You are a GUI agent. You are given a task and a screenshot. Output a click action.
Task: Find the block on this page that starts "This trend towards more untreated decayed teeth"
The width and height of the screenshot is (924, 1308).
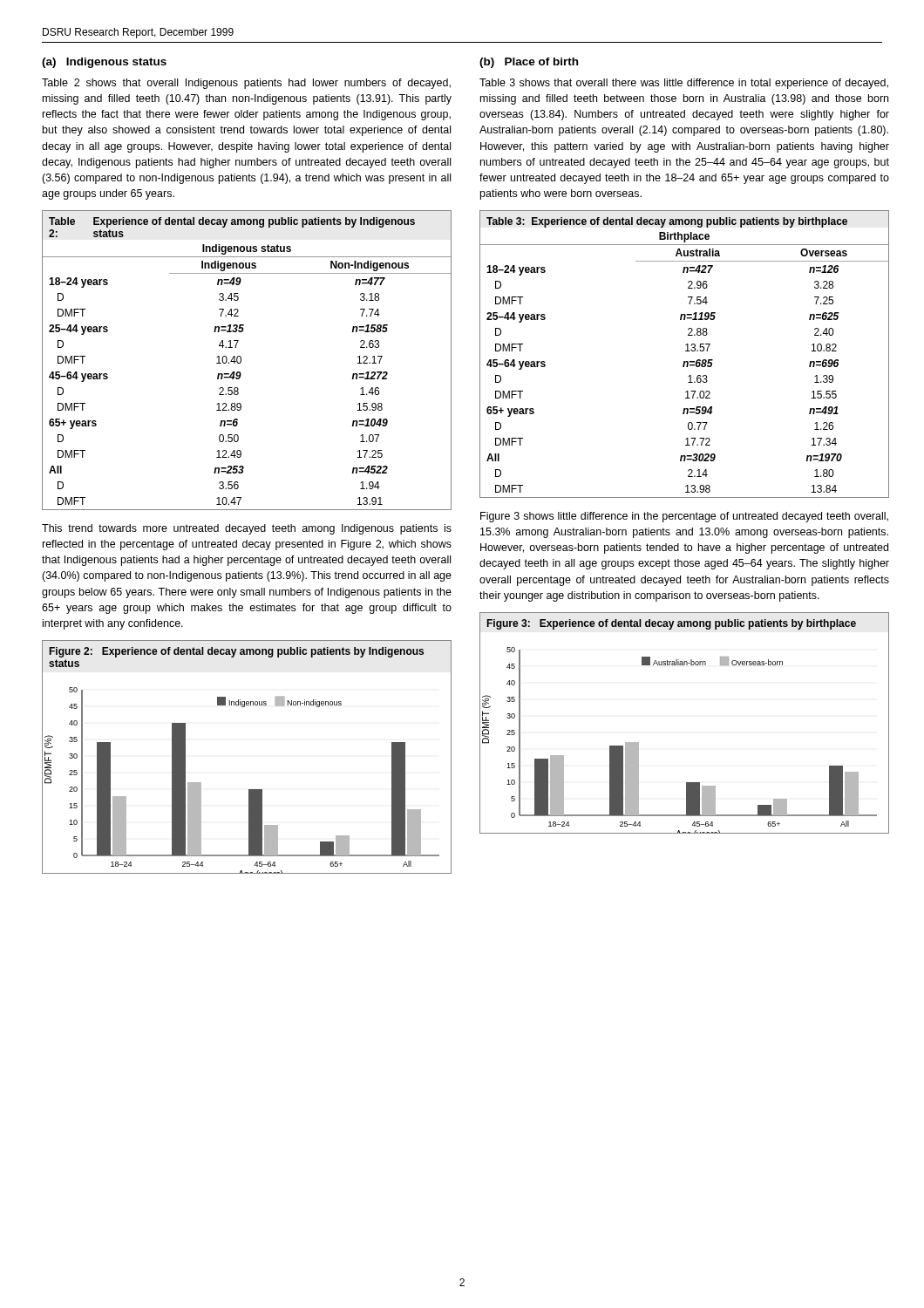(247, 576)
